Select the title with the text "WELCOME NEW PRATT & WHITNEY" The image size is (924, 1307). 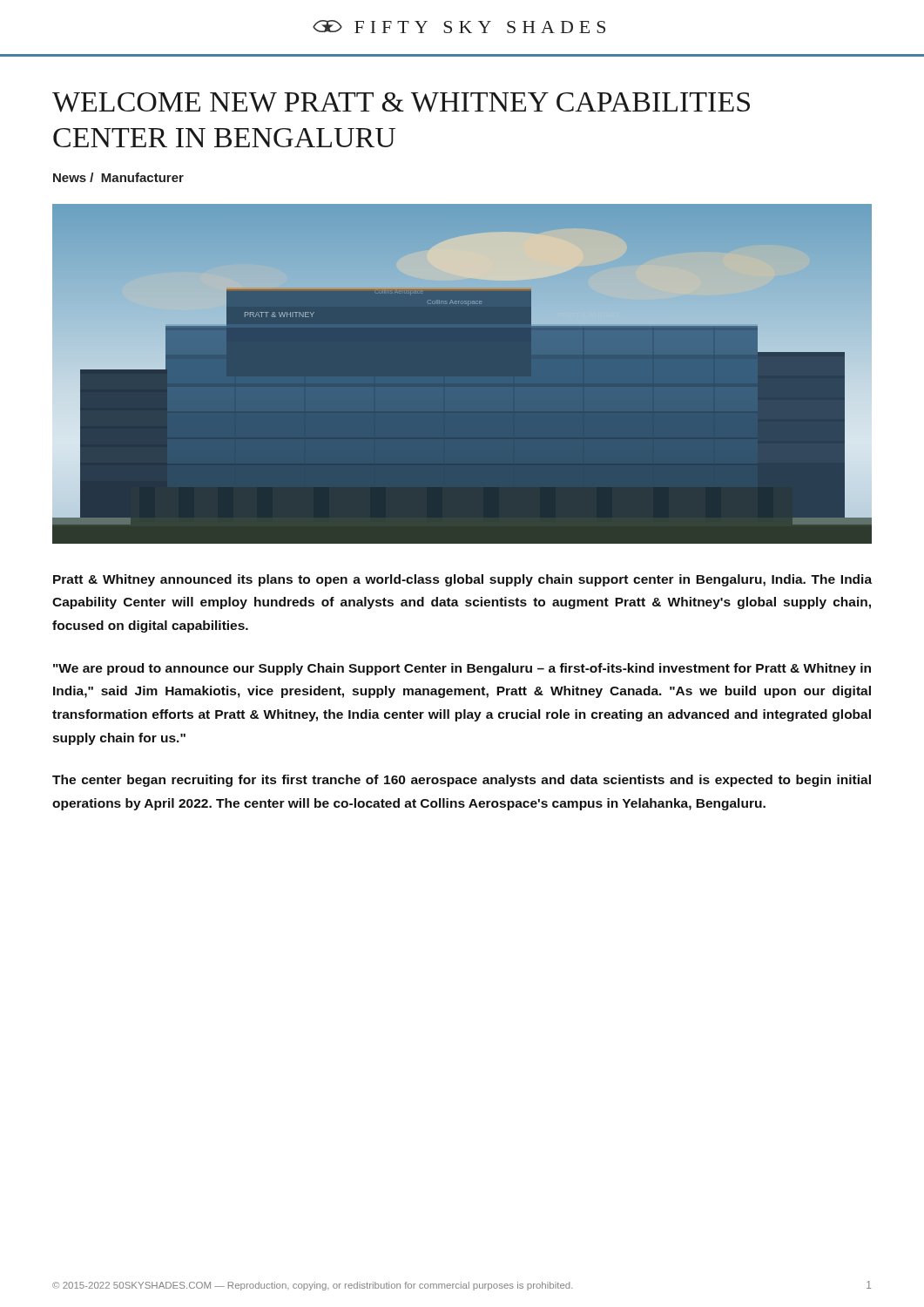pos(402,119)
